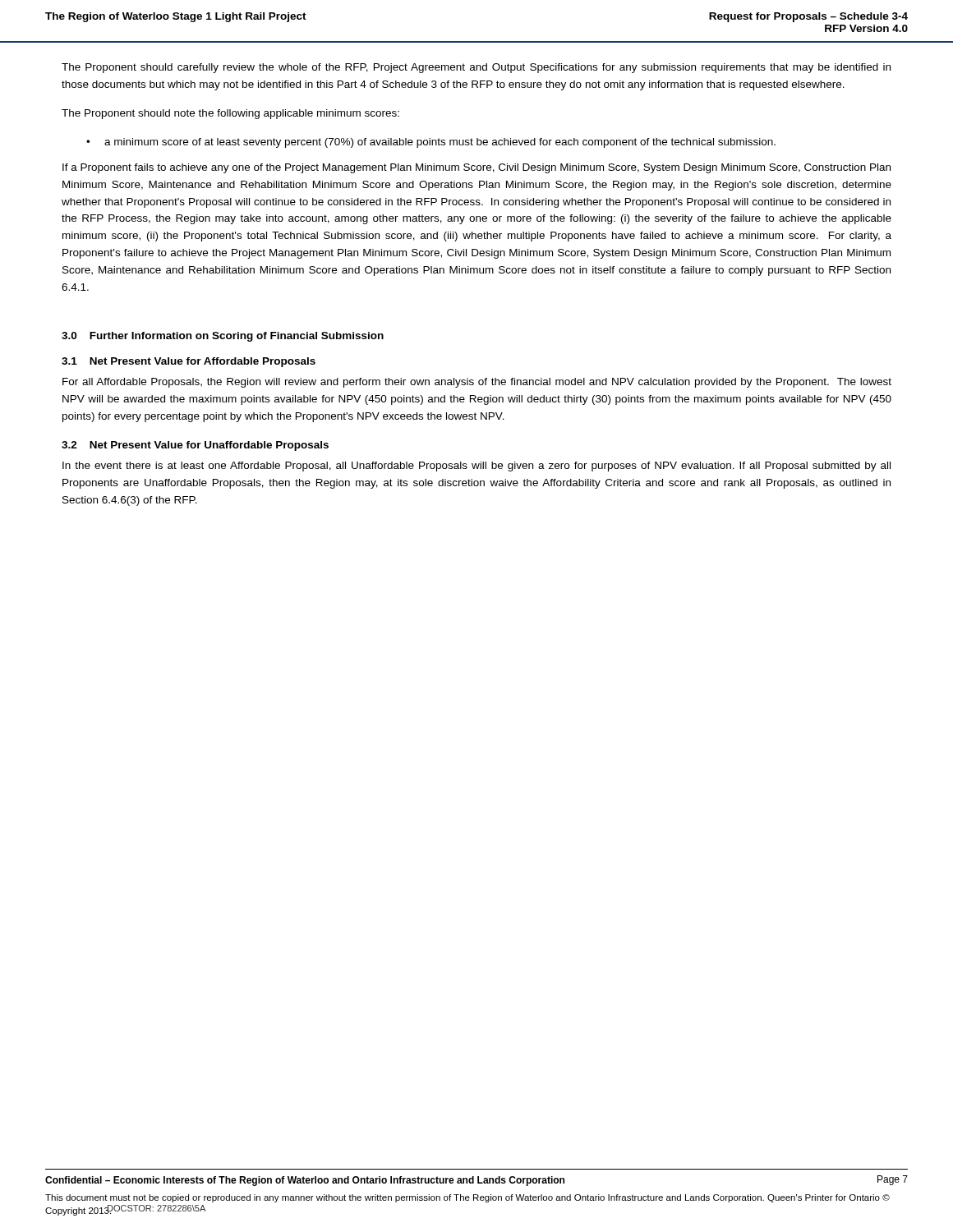The image size is (953, 1232).
Task: Locate the element starting "In the event there is at"
Action: point(476,482)
